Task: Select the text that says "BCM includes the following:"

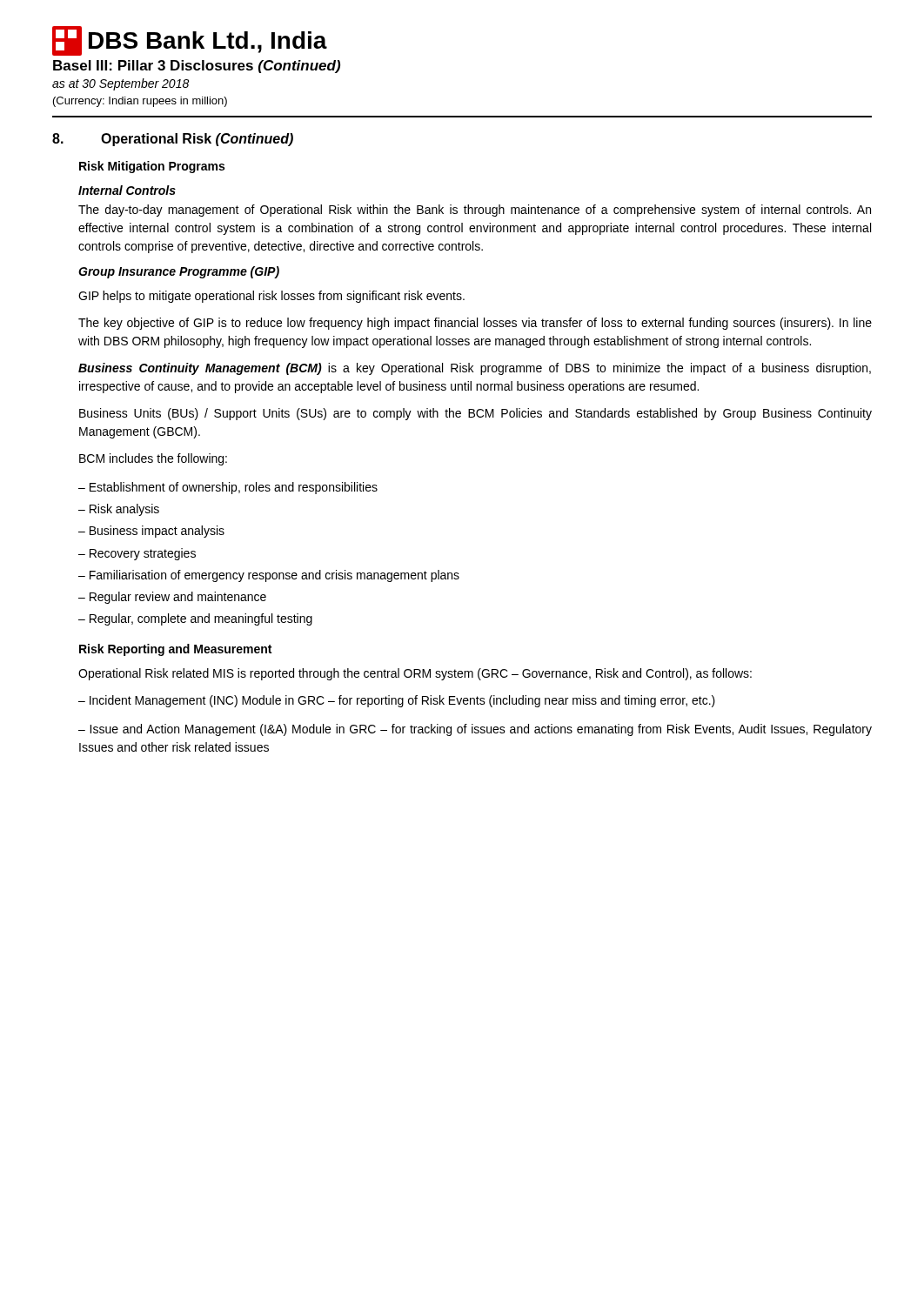Action: coord(153,459)
